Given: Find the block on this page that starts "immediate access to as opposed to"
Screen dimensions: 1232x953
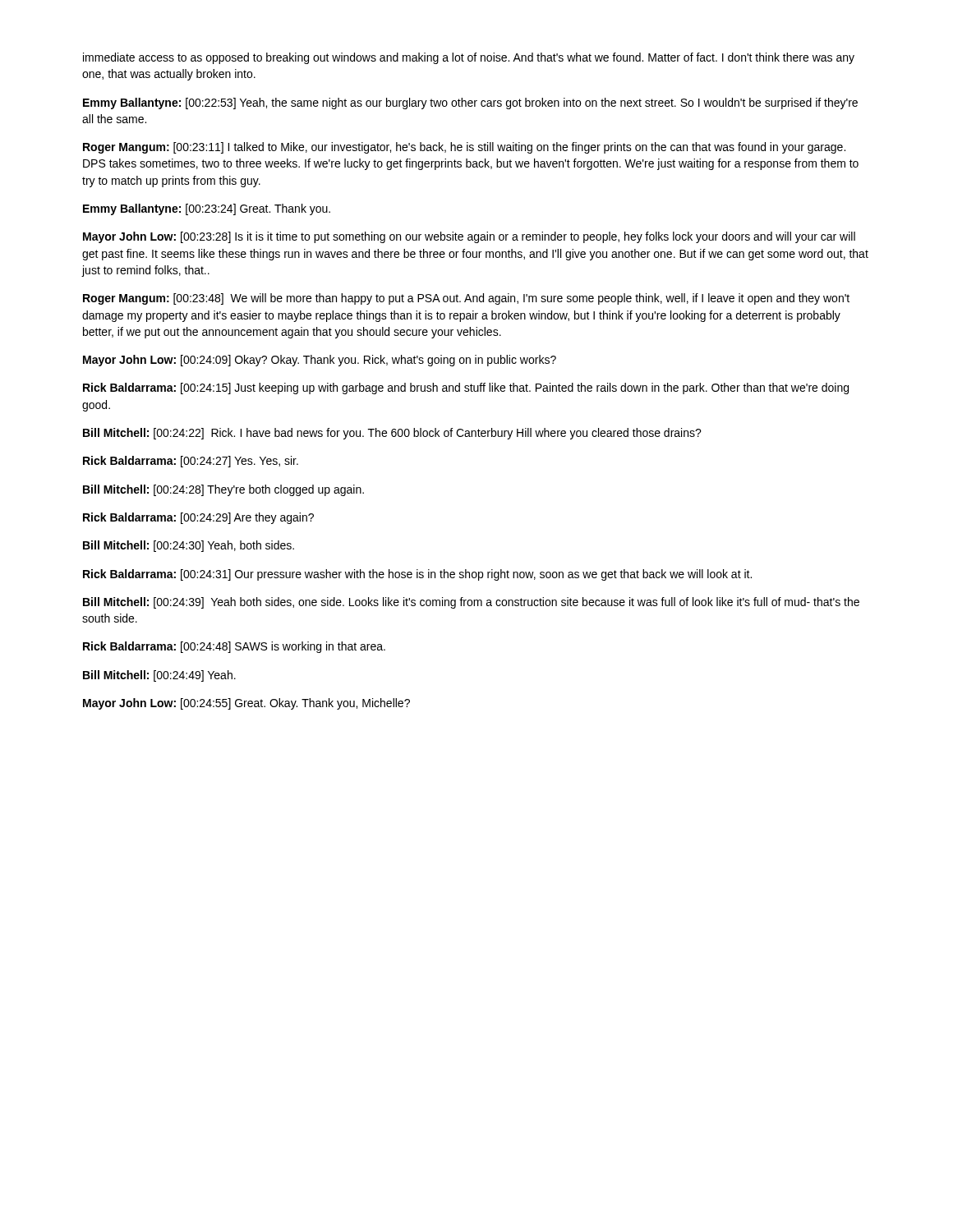Looking at the screenshot, I should (x=468, y=66).
